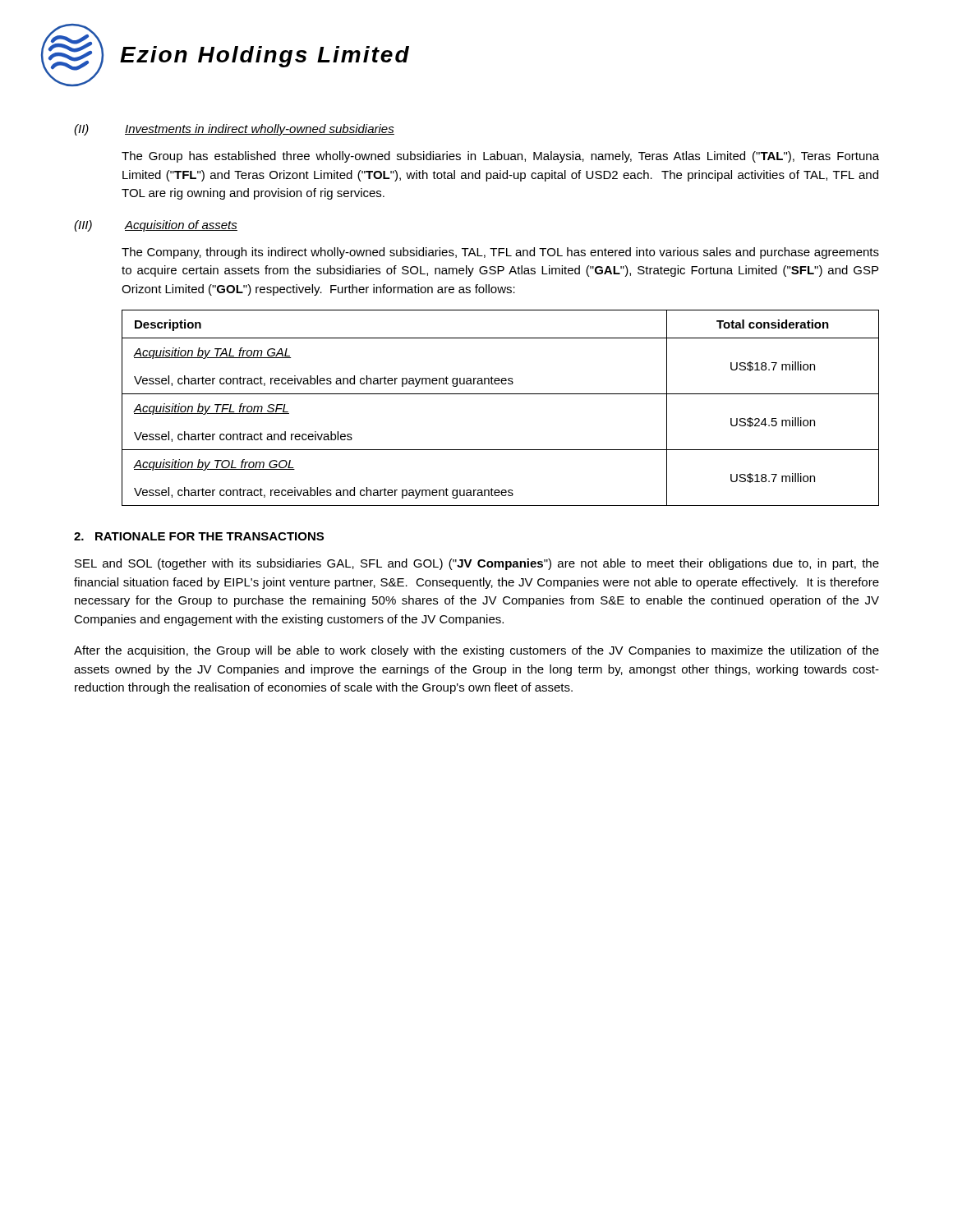
Task: Find the table that mentions "Acquisition by TAL from GAL"
Action: pyautogui.click(x=500, y=408)
